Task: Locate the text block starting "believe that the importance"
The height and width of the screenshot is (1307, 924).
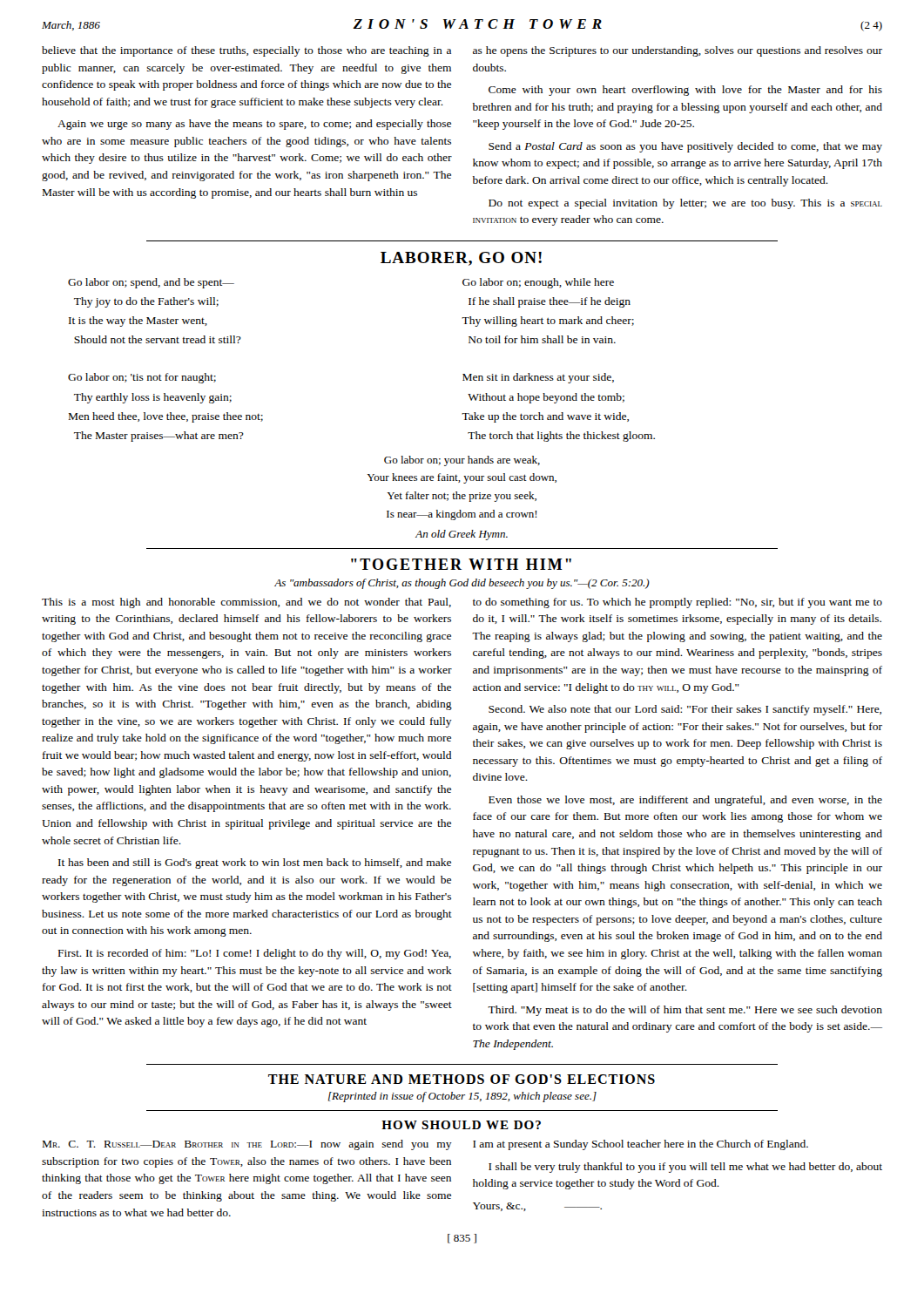Action: pos(256,51)
